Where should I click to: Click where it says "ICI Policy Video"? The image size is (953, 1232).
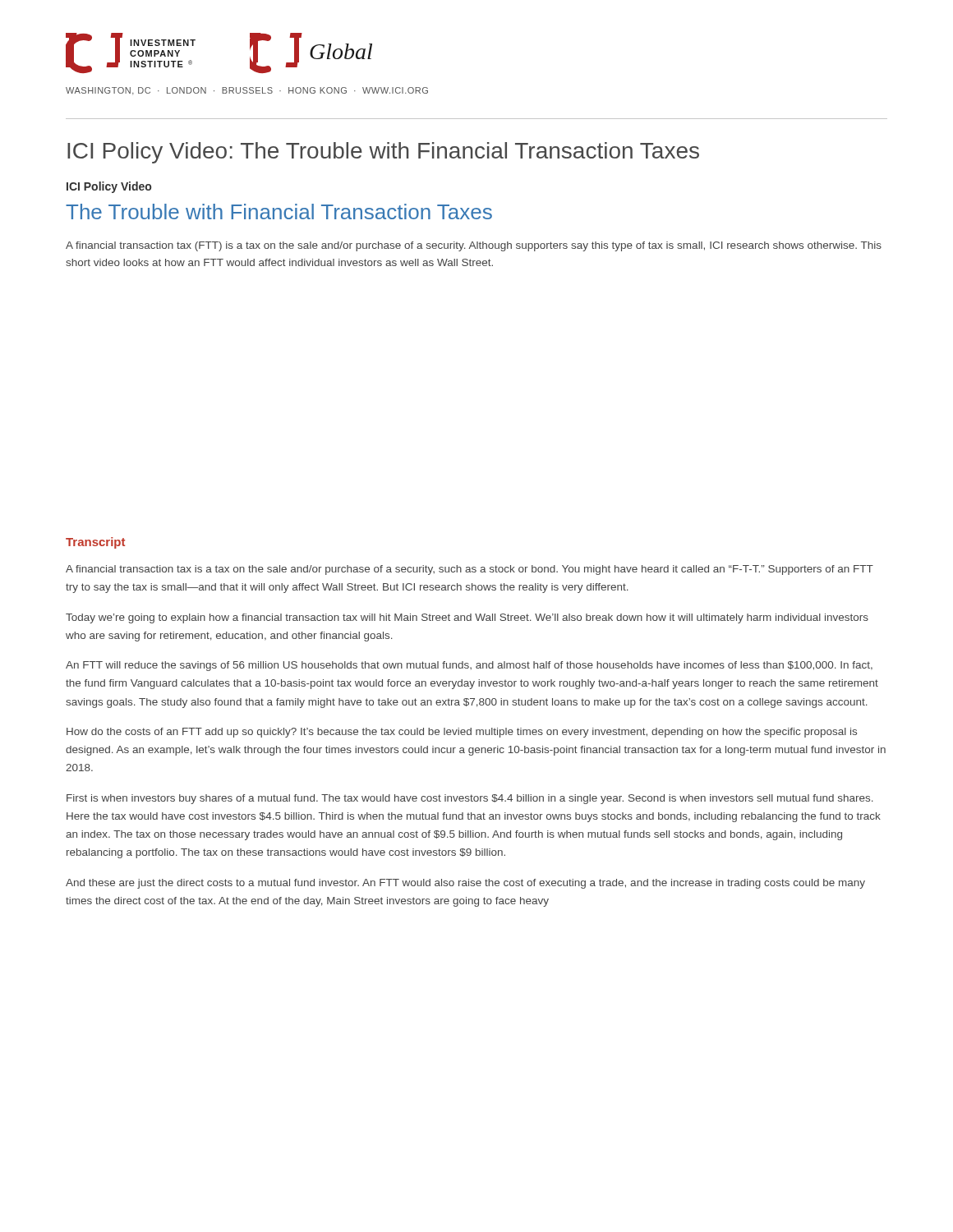pyautogui.click(x=109, y=186)
